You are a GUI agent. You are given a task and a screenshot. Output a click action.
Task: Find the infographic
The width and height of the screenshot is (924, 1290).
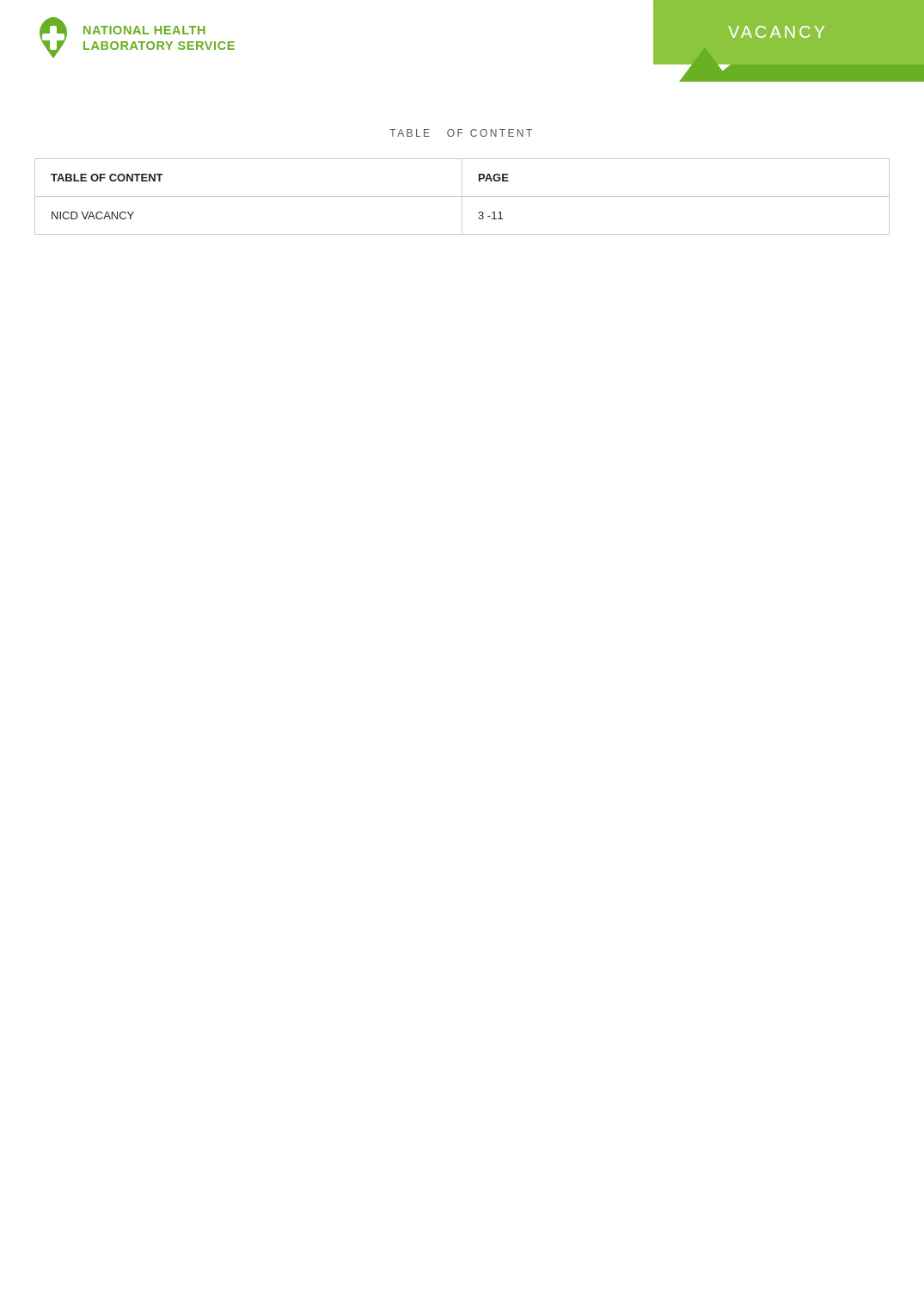click(776, 49)
